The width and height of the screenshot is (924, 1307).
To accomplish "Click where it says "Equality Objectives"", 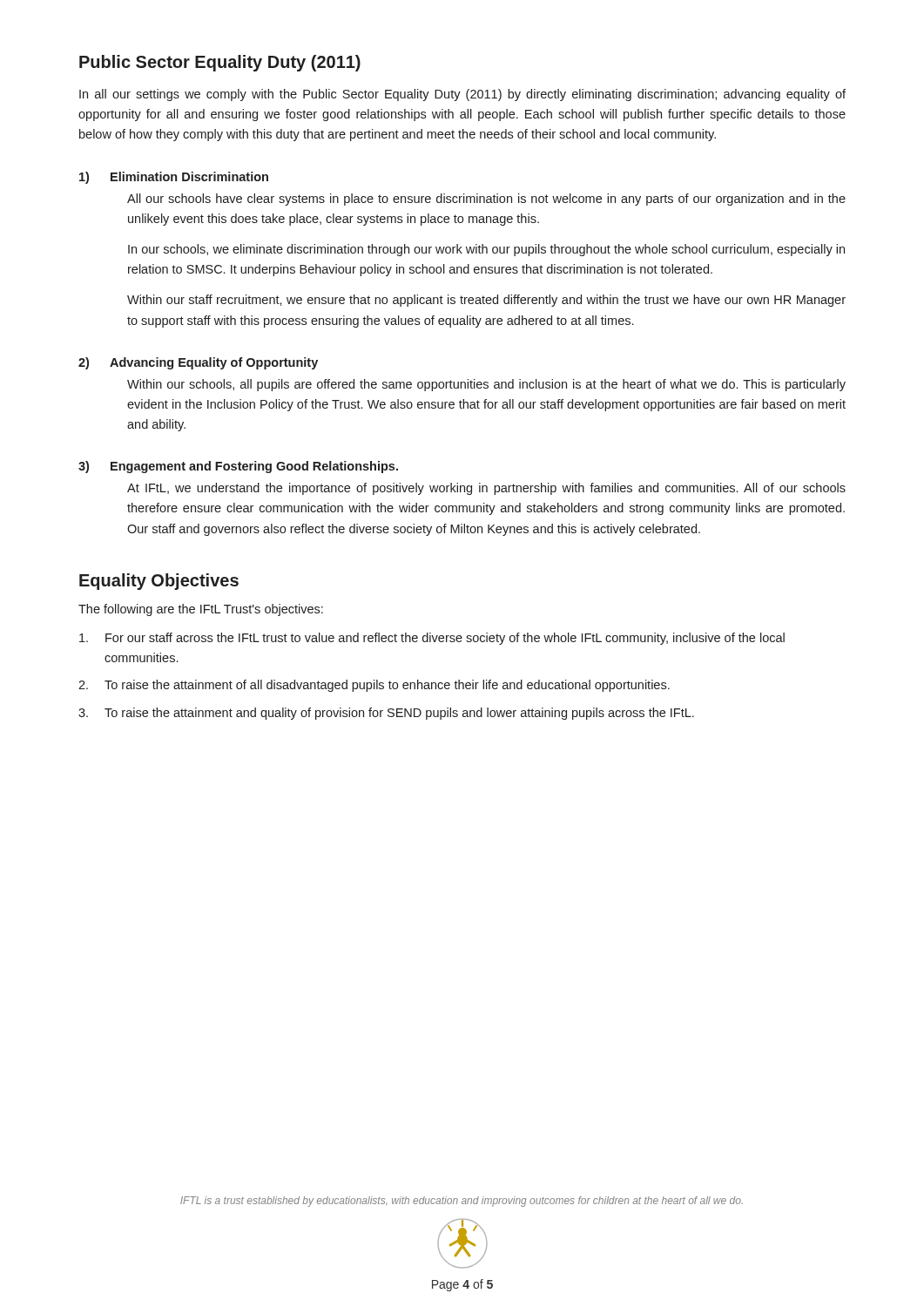I will [159, 581].
